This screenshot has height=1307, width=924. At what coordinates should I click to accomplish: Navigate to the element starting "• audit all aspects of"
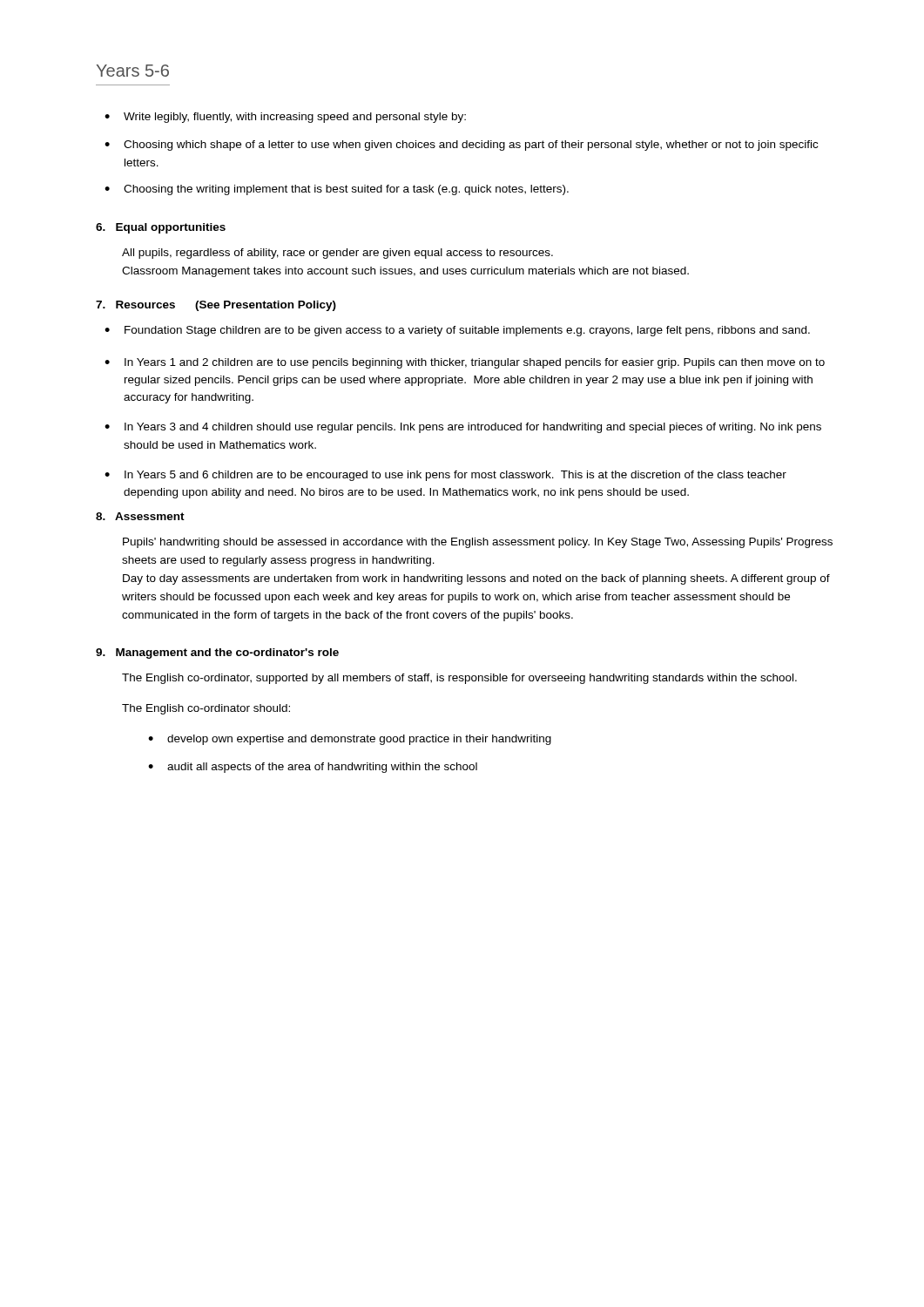(313, 768)
